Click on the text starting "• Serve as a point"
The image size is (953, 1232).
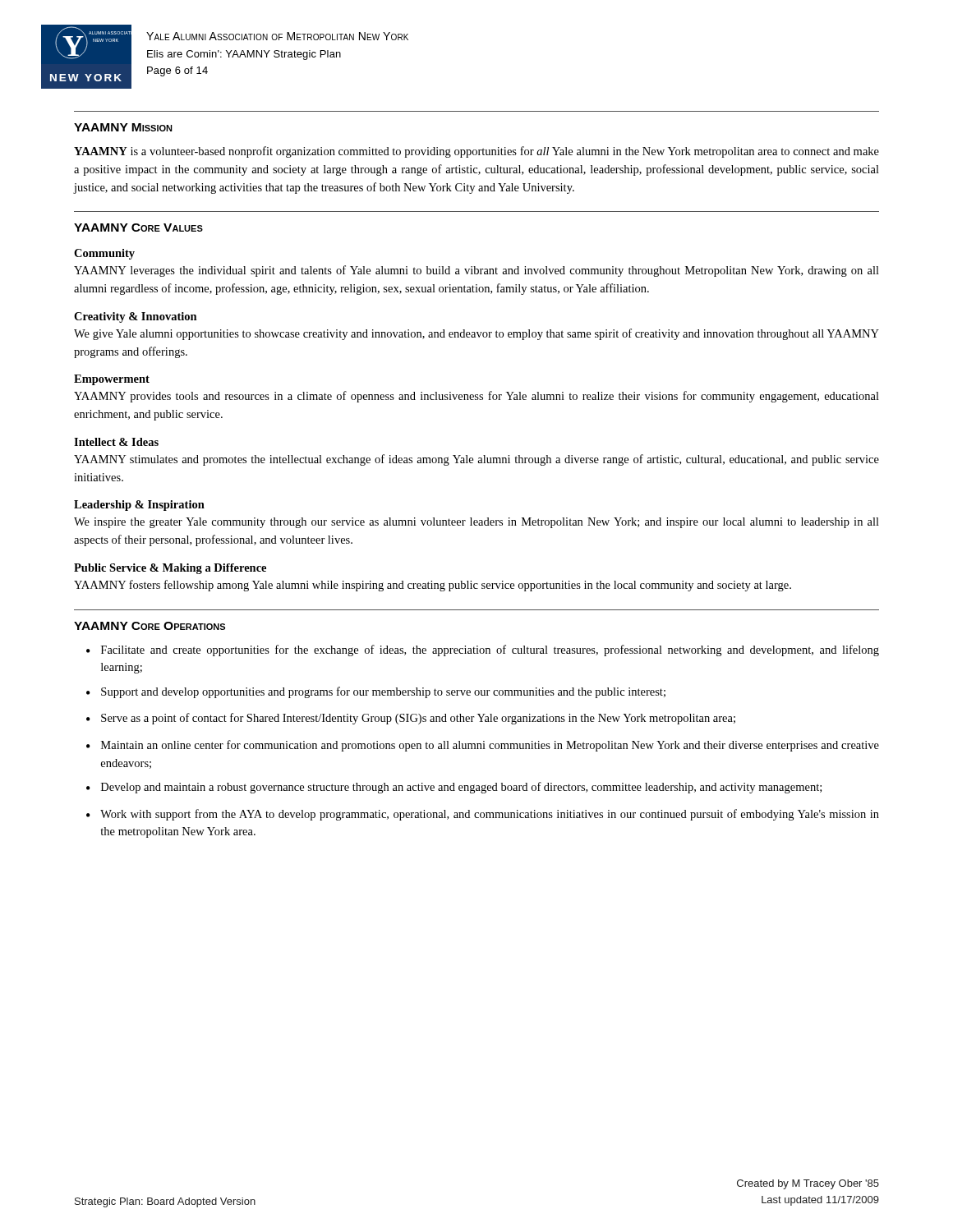click(411, 720)
